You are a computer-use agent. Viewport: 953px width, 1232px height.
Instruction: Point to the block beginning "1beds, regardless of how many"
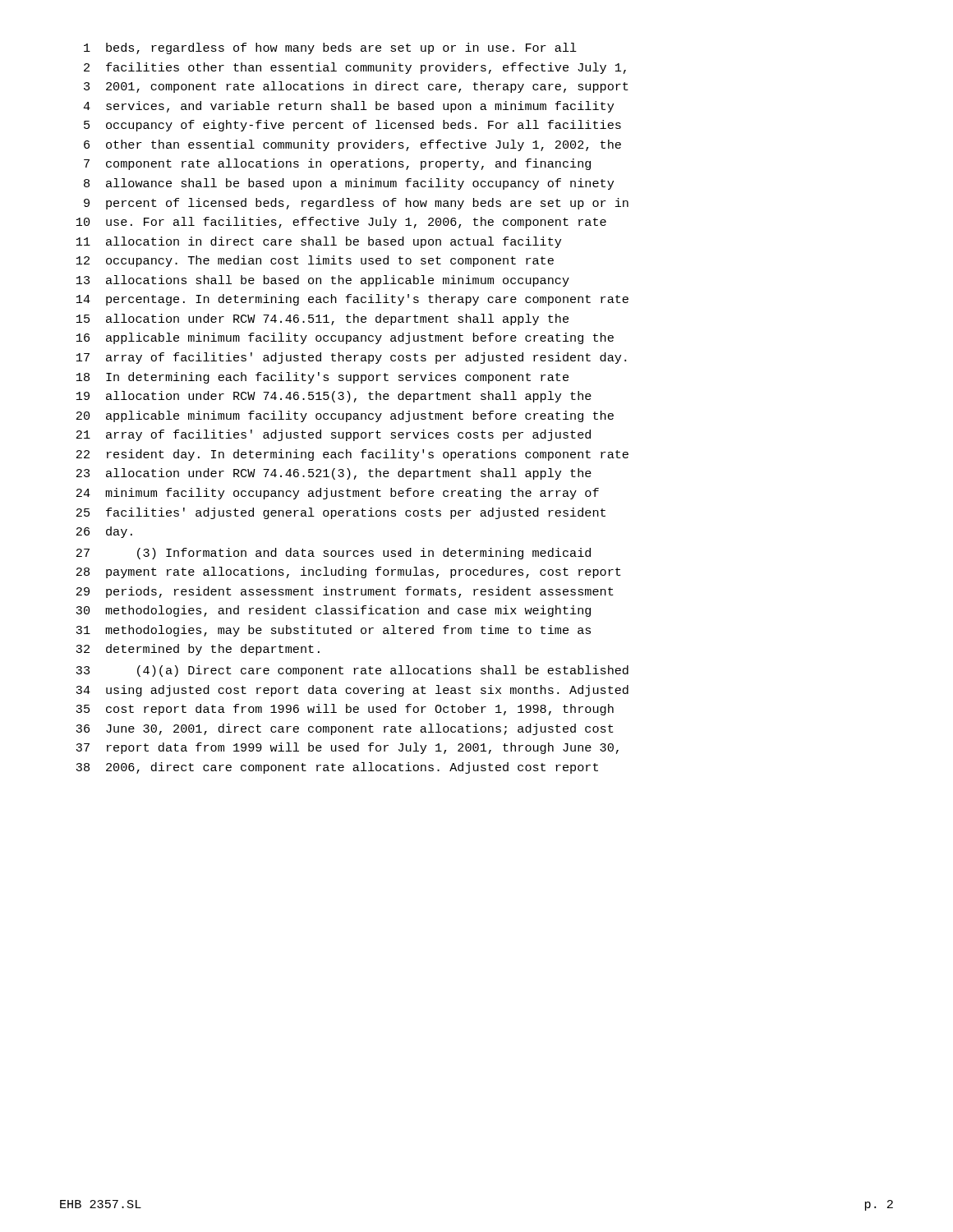point(476,291)
